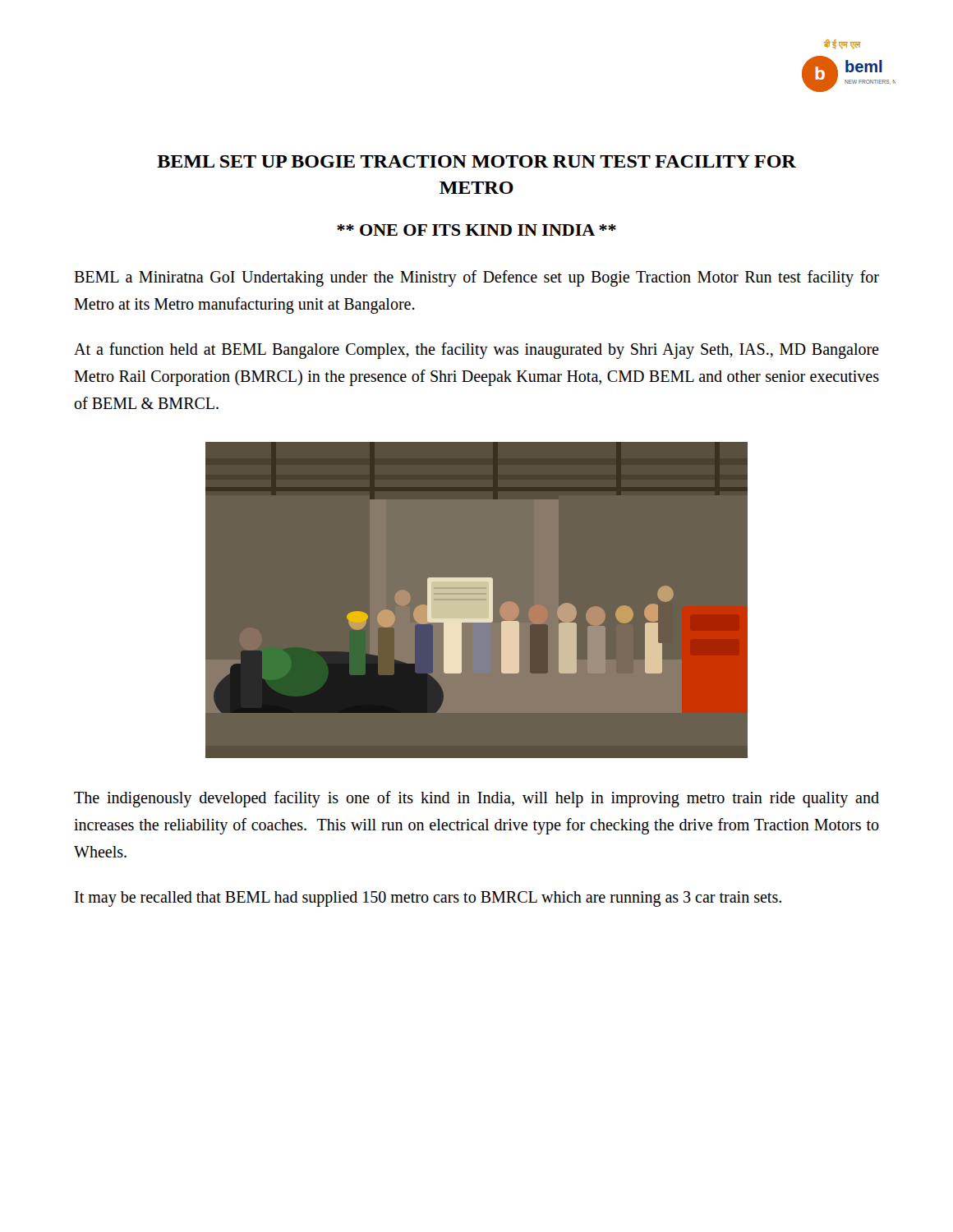Find the logo

842,67
